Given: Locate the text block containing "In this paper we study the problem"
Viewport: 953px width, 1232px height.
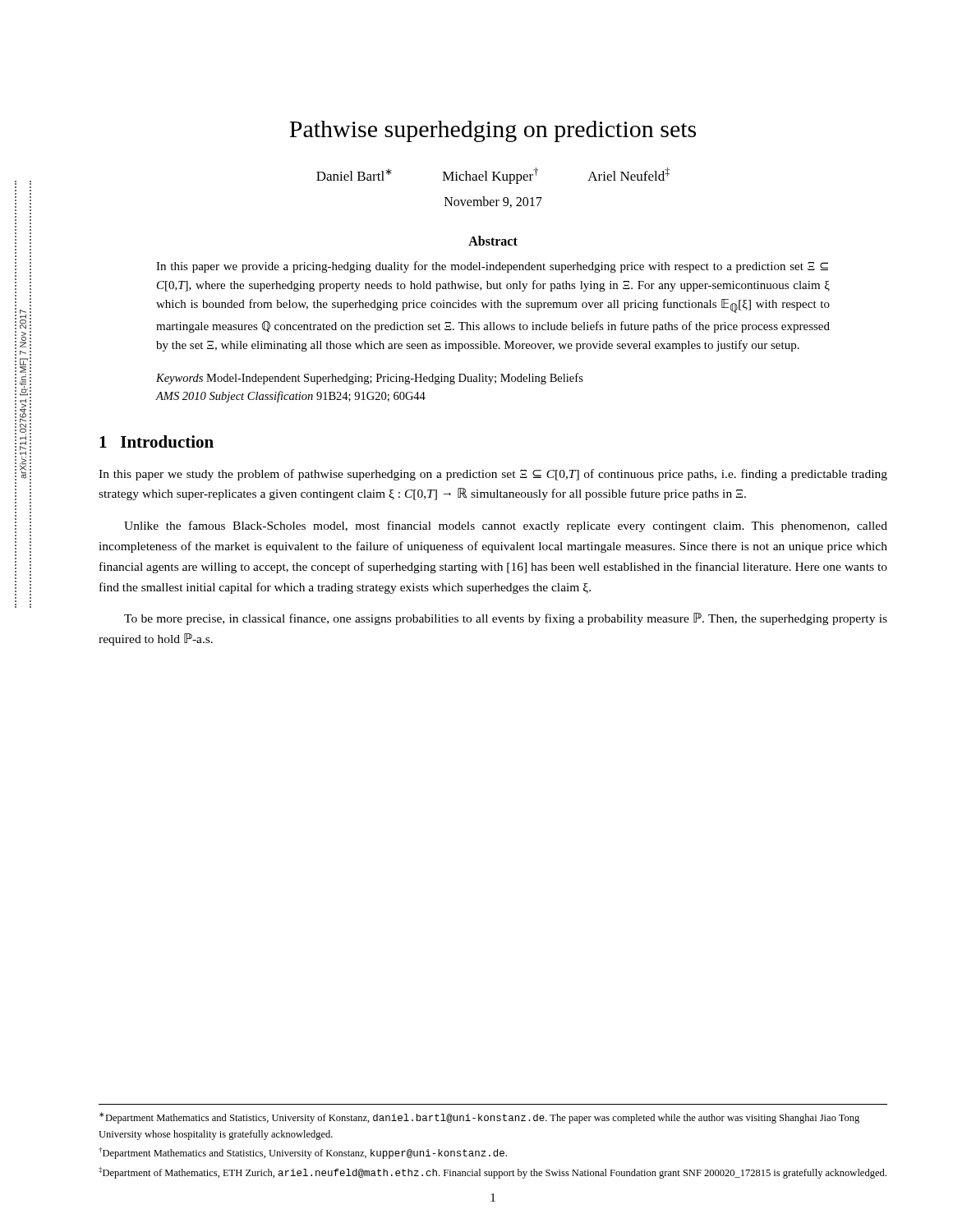Looking at the screenshot, I should tap(493, 557).
